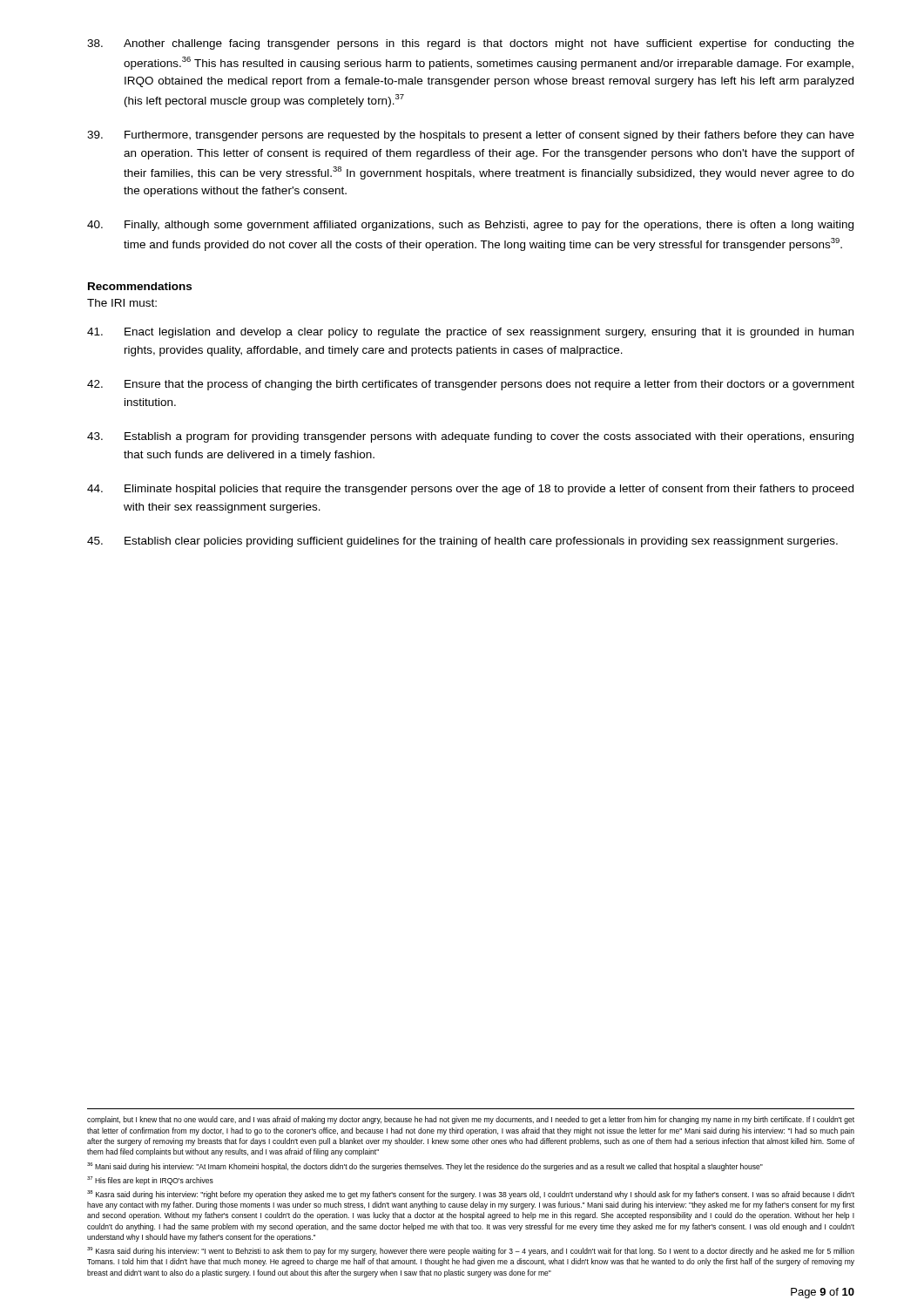Locate the block of text that opens with "42. Ensure that the process of changing the"

[471, 394]
